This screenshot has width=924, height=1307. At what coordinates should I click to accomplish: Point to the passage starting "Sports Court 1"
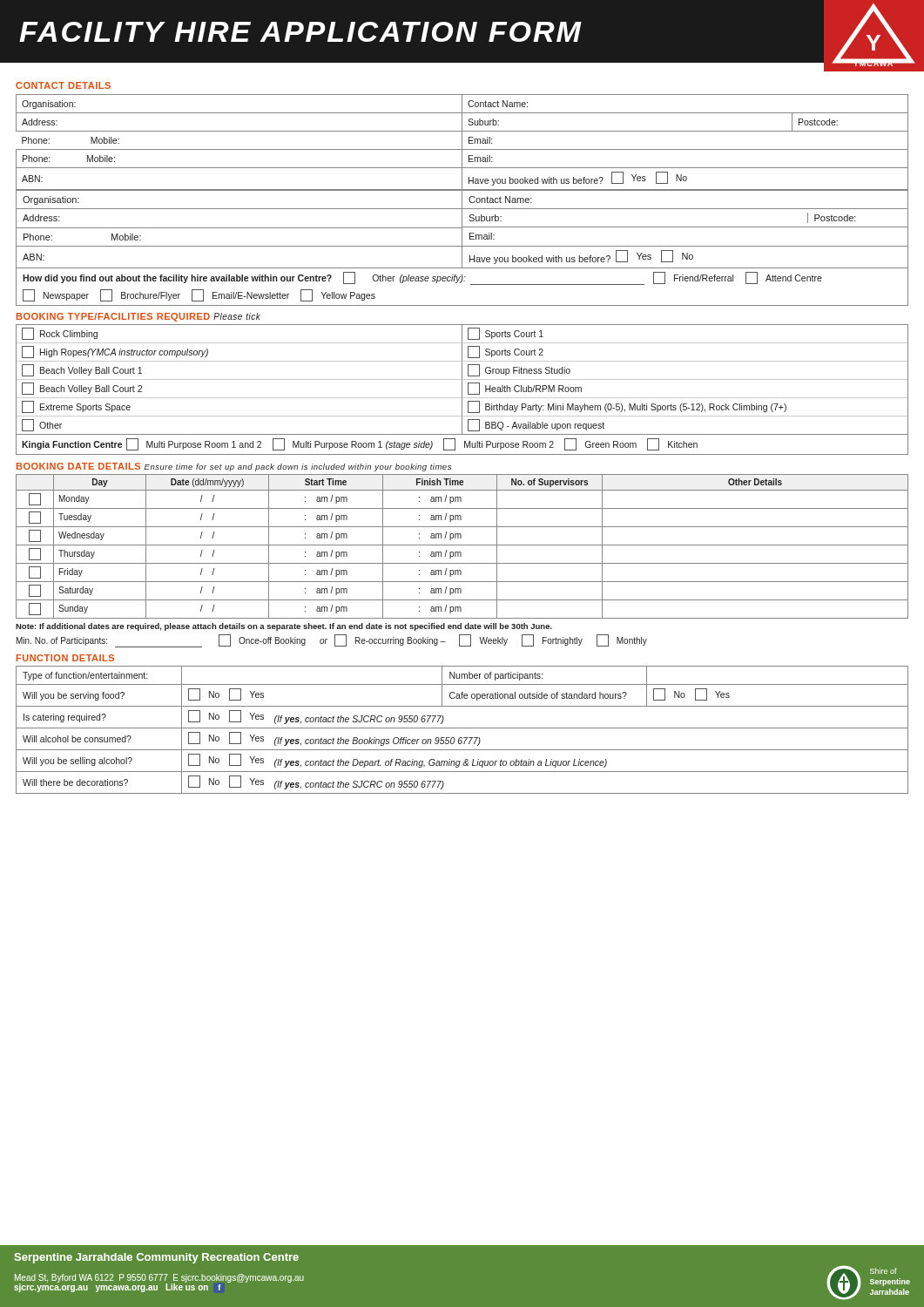(505, 333)
